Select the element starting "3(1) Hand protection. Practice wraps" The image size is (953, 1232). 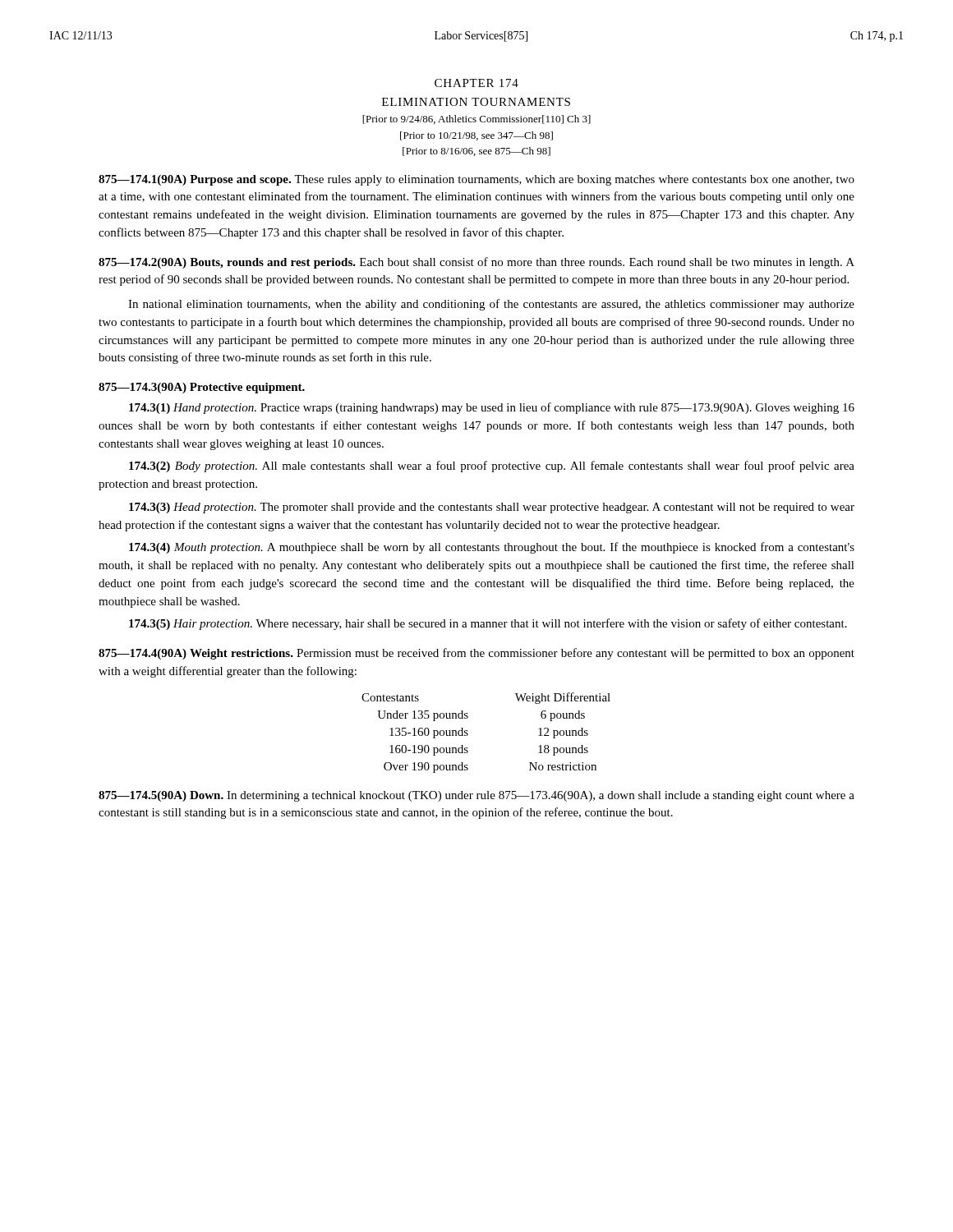(x=476, y=426)
